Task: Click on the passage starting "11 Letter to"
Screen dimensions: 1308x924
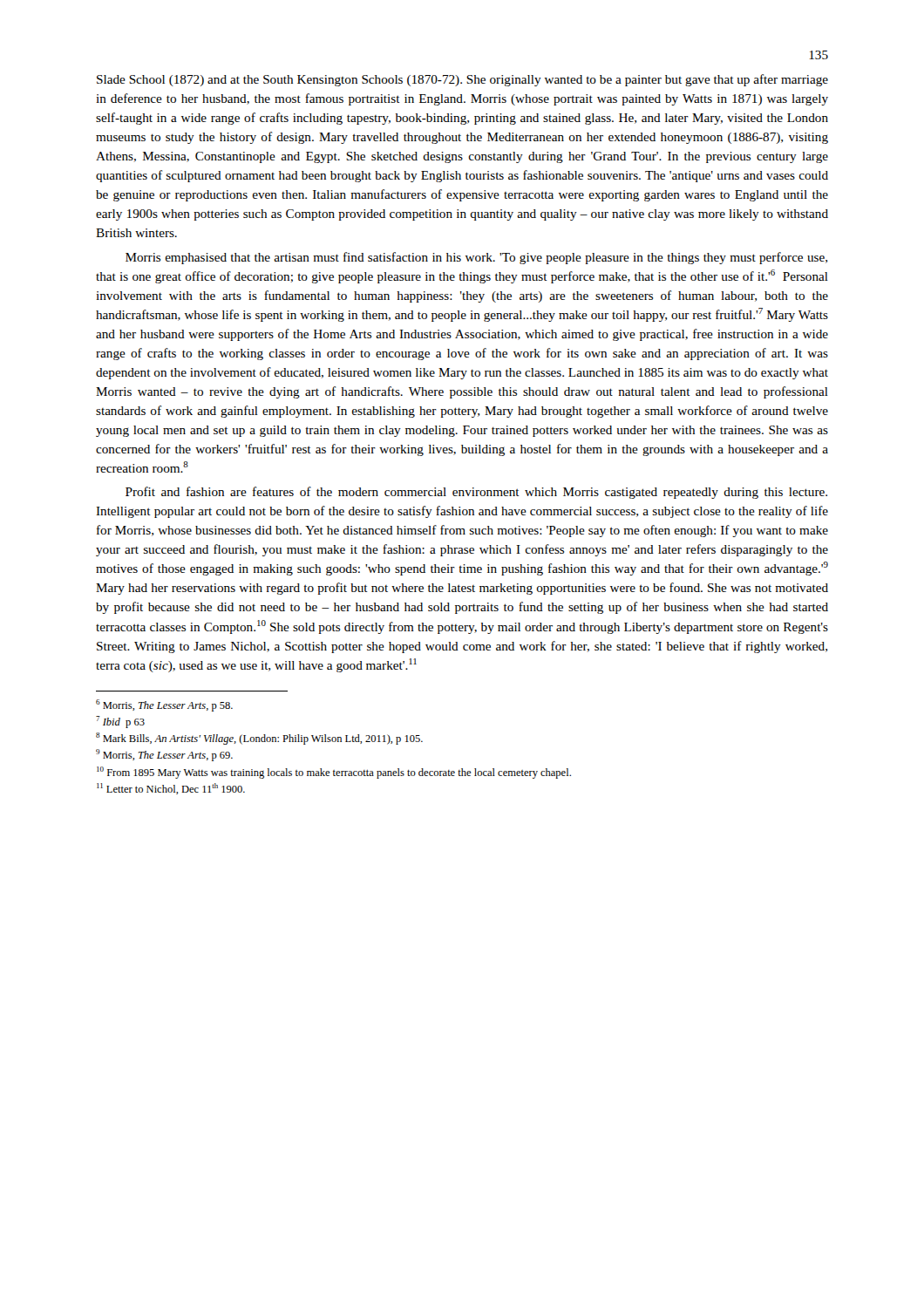Action: [171, 789]
